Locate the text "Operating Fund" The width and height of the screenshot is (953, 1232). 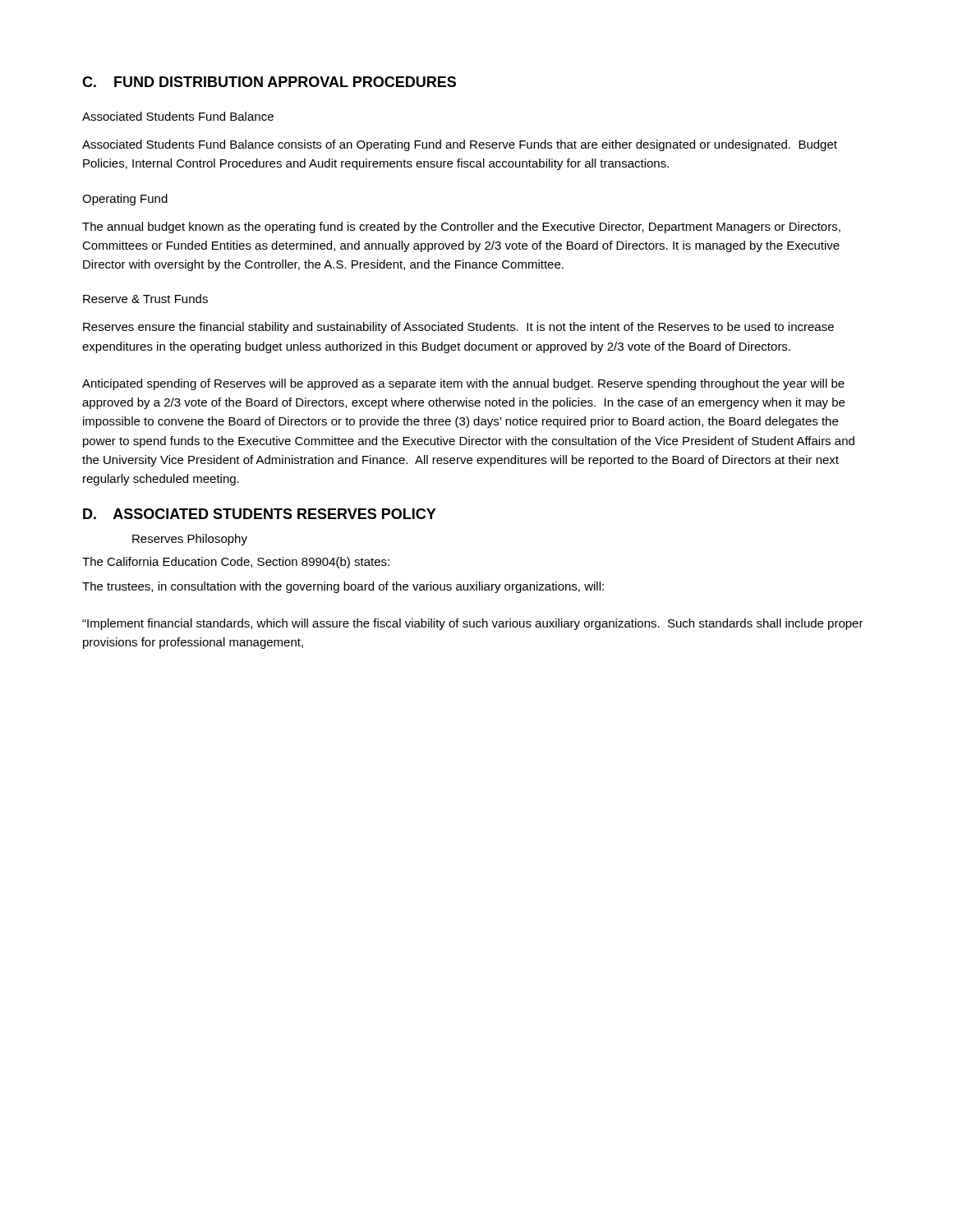click(x=125, y=198)
